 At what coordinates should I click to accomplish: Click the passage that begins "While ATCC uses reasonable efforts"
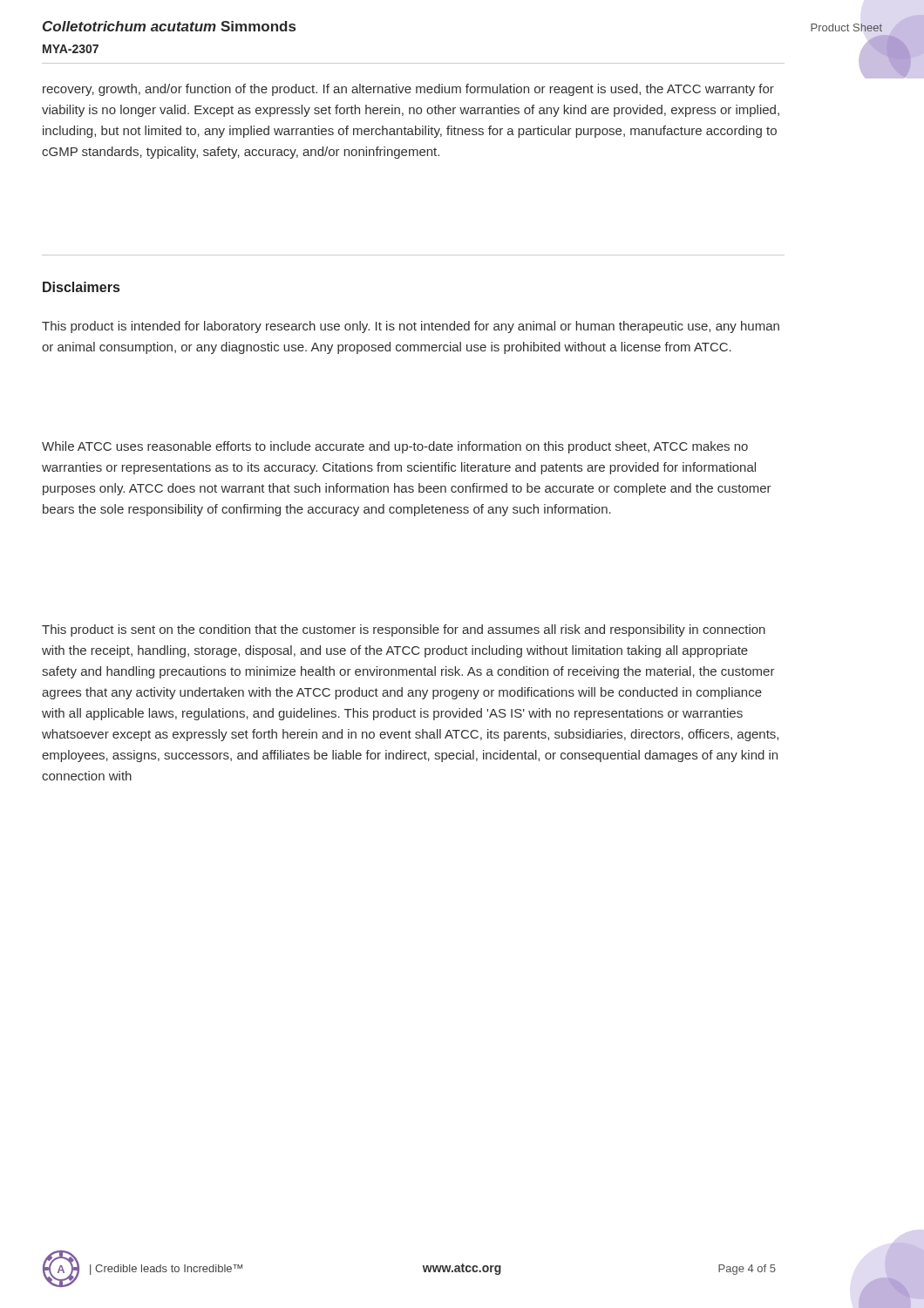point(406,477)
